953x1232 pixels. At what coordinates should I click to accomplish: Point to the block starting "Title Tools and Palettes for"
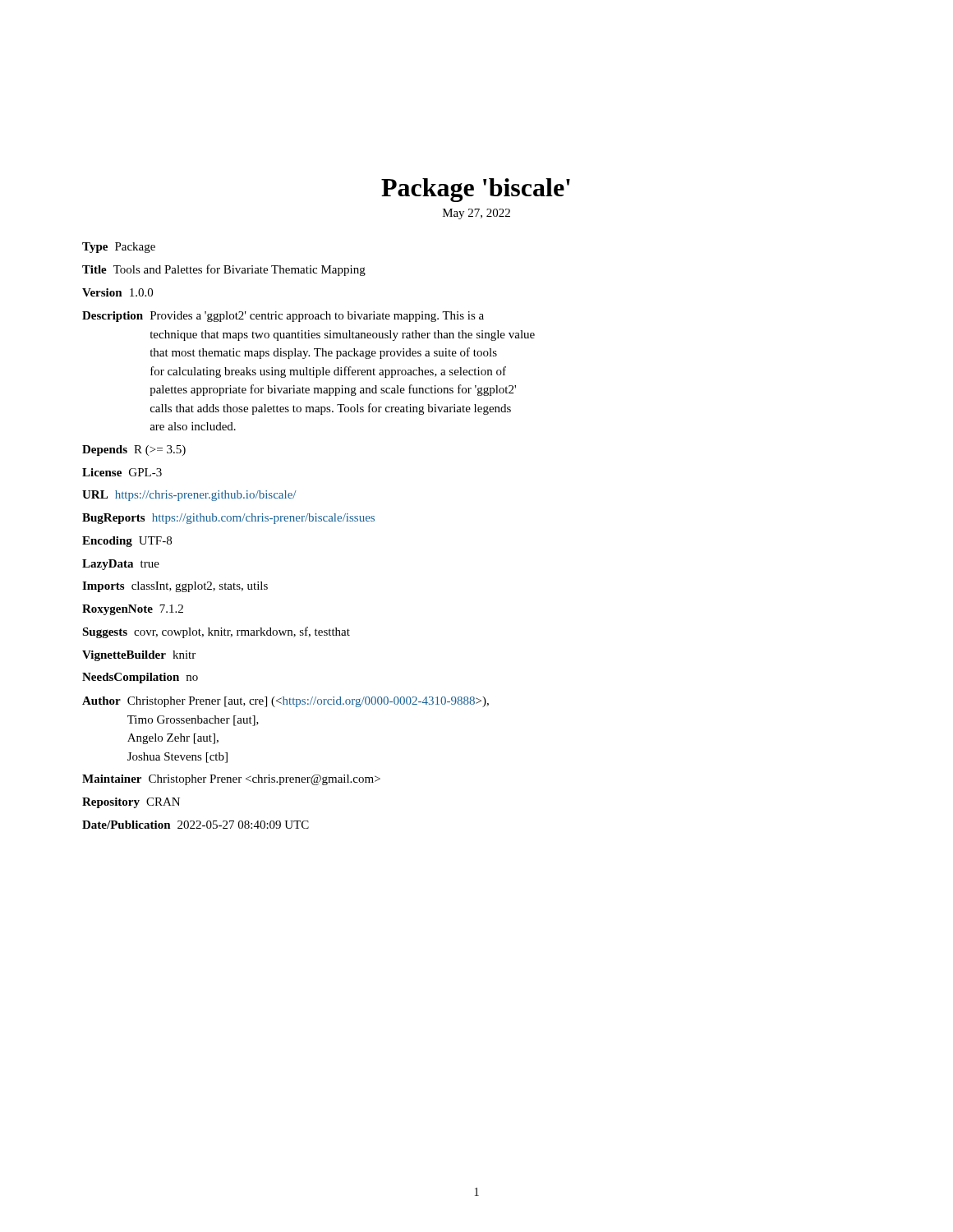click(x=224, y=270)
